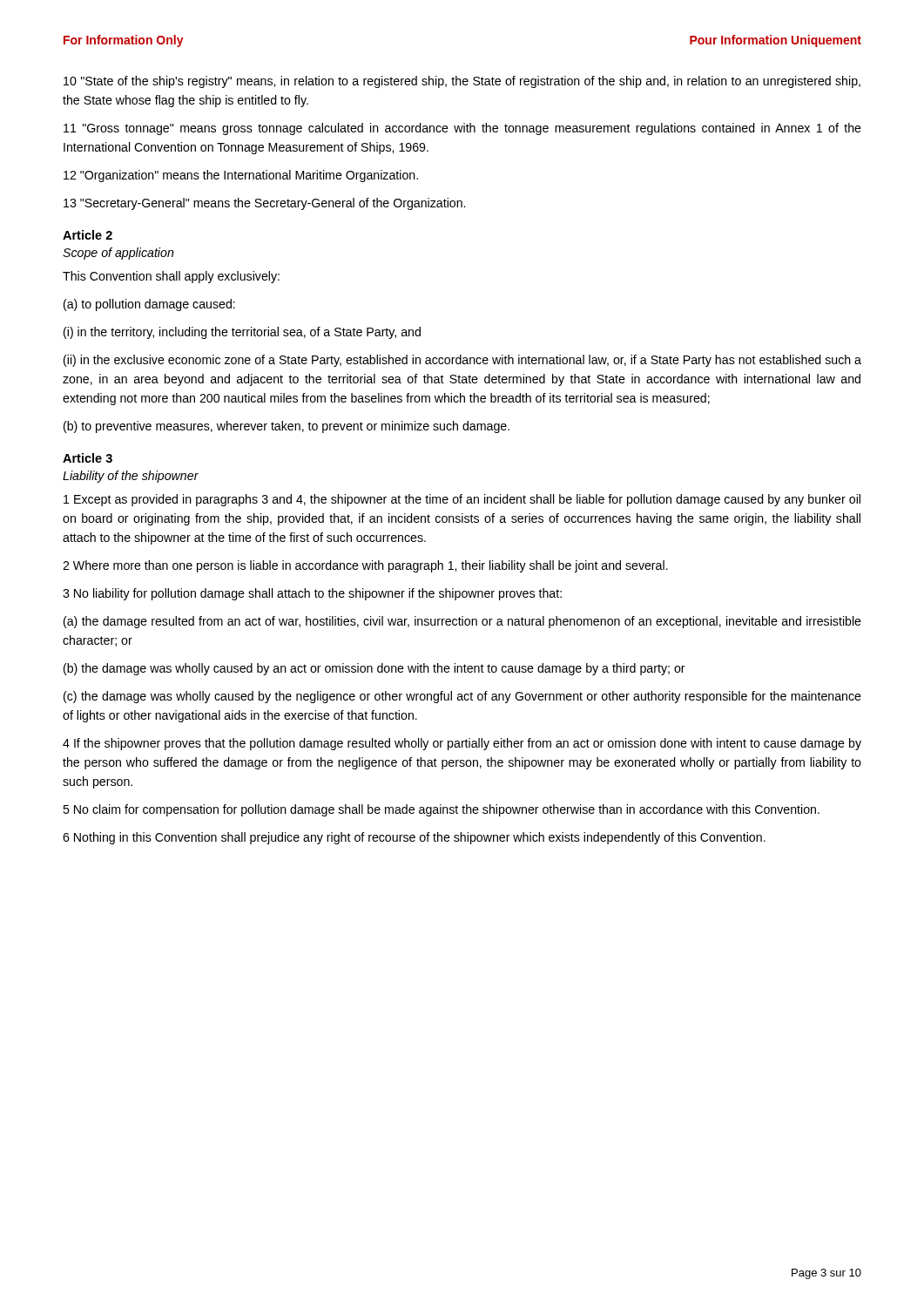Image resolution: width=924 pixels, height=1307 pixels.
Task: Point to the text starting "6 Nothing in this"
Action: coord(414,837)
